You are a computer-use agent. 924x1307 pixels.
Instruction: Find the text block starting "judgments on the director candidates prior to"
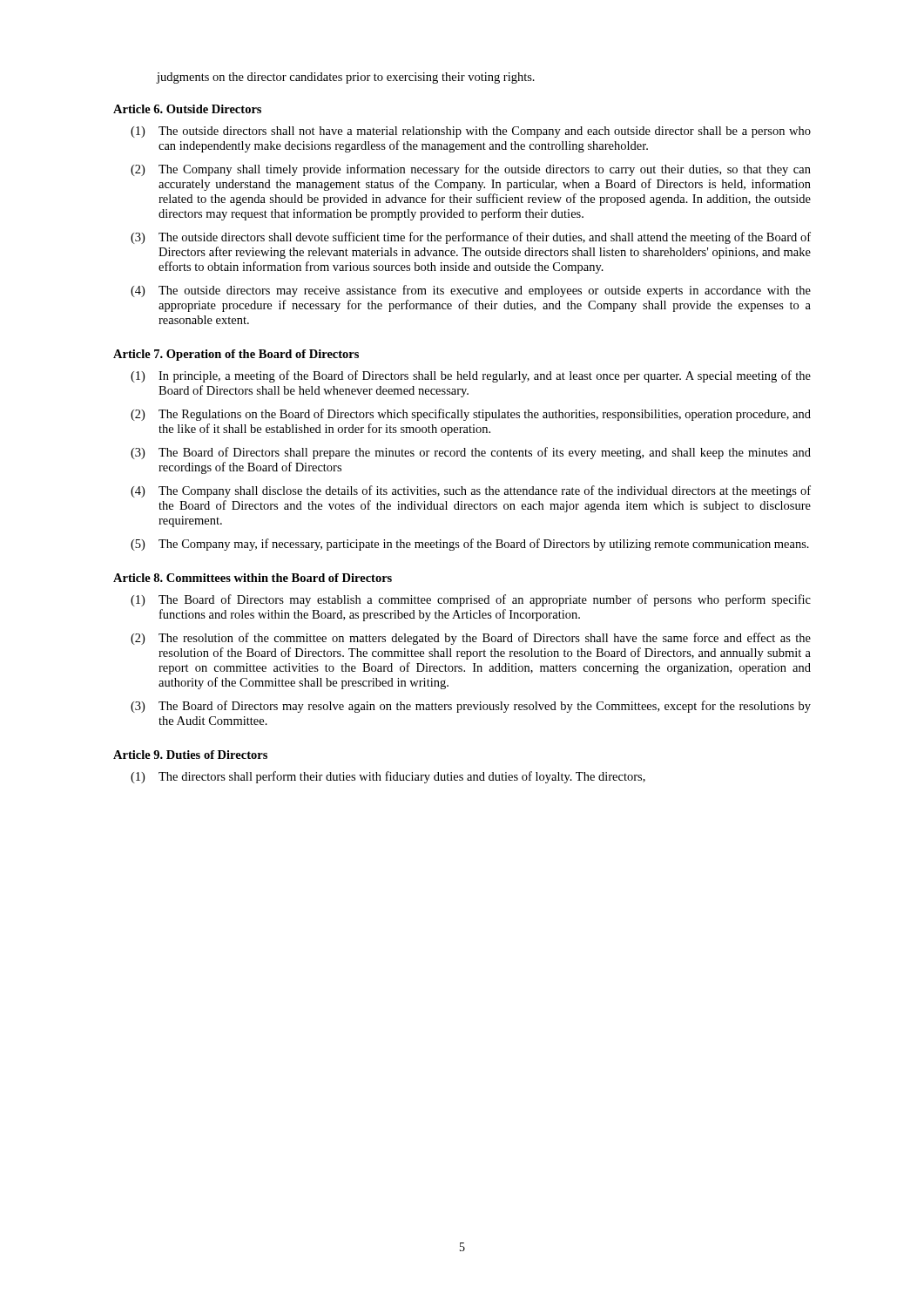coord(346,77)
